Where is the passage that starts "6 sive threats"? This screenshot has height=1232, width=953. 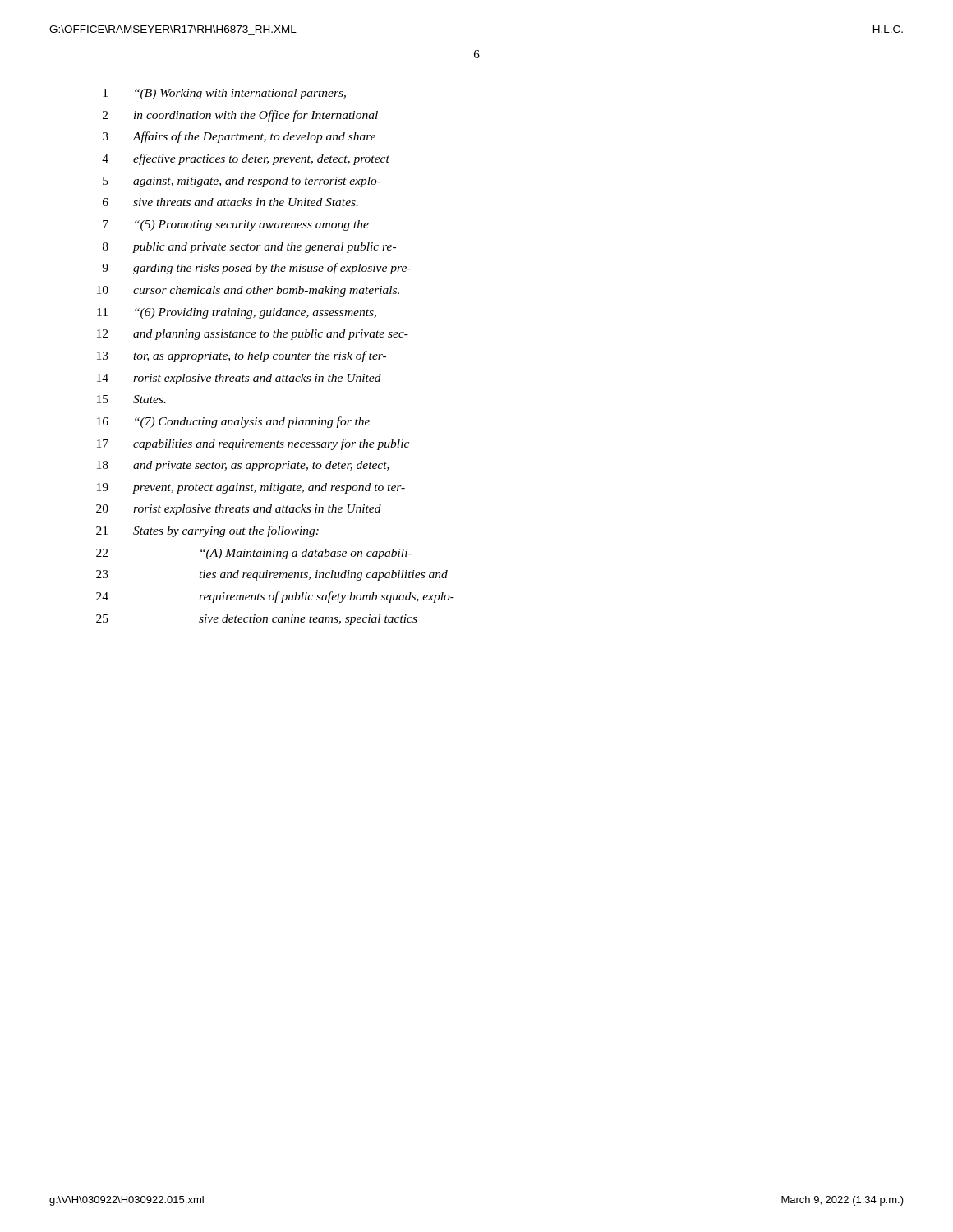point(230,202)
